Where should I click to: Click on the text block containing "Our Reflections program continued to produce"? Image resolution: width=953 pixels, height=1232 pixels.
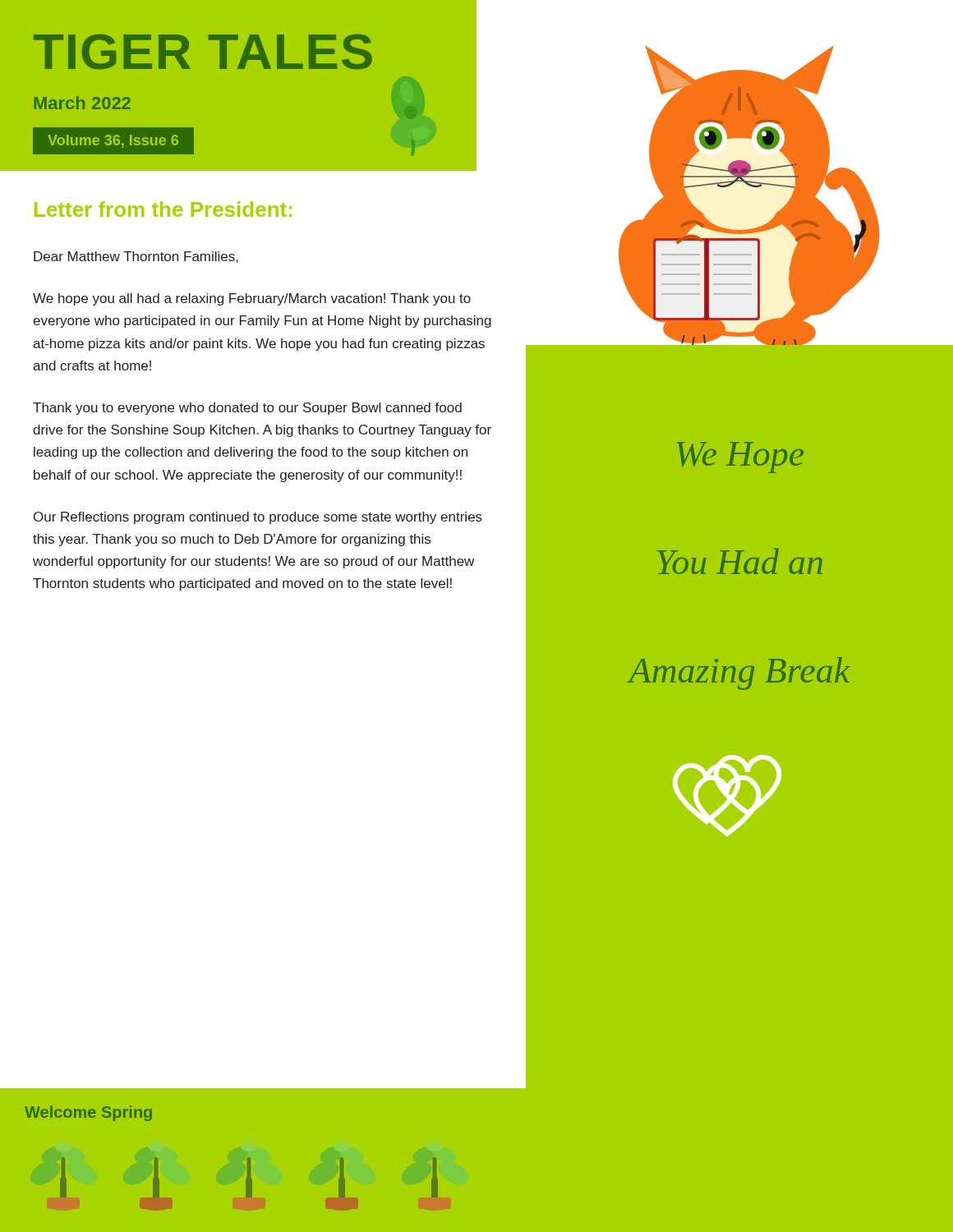pos(263,550)
